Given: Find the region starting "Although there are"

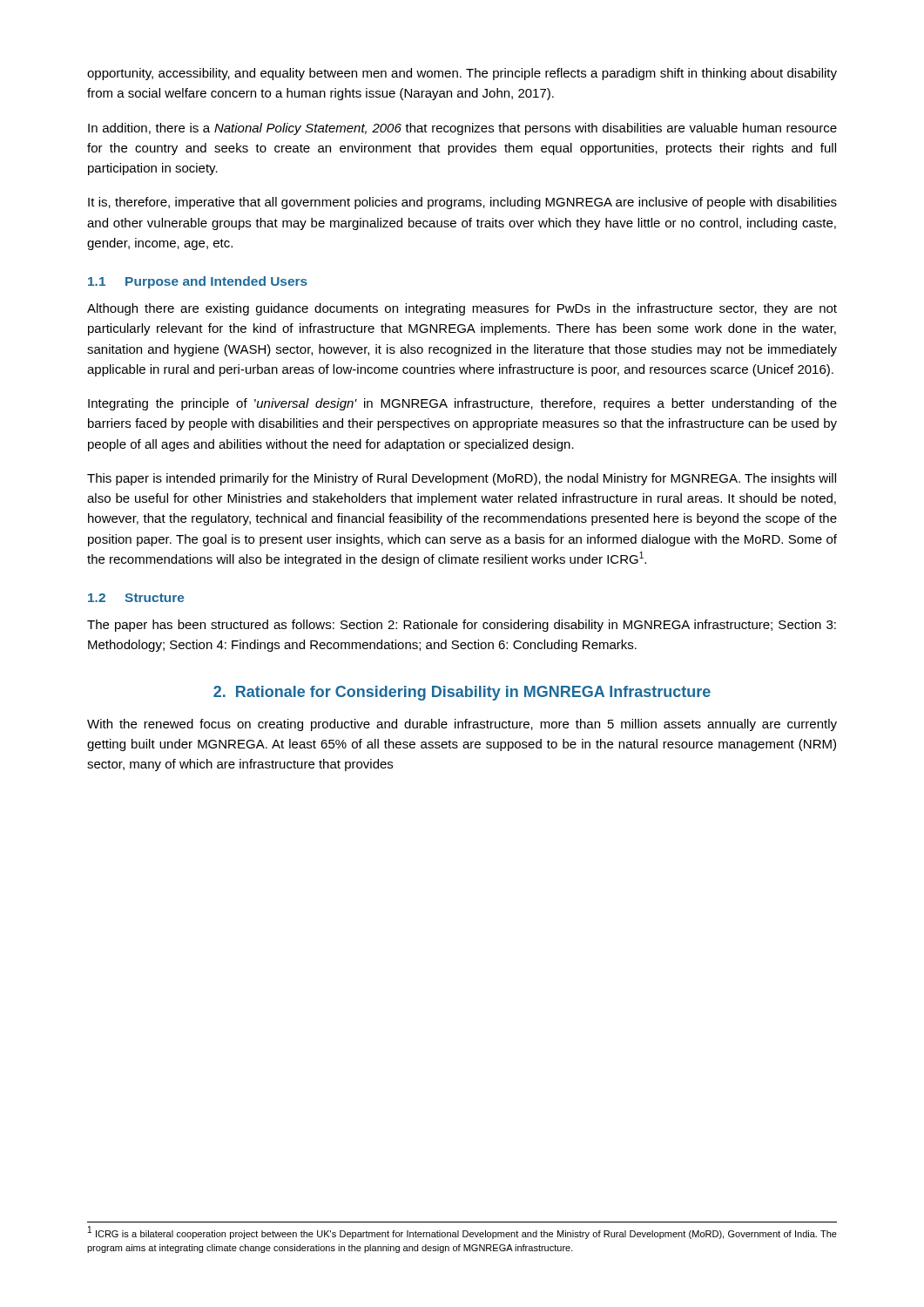Looking at the screenshot, I should click(462, 338).
